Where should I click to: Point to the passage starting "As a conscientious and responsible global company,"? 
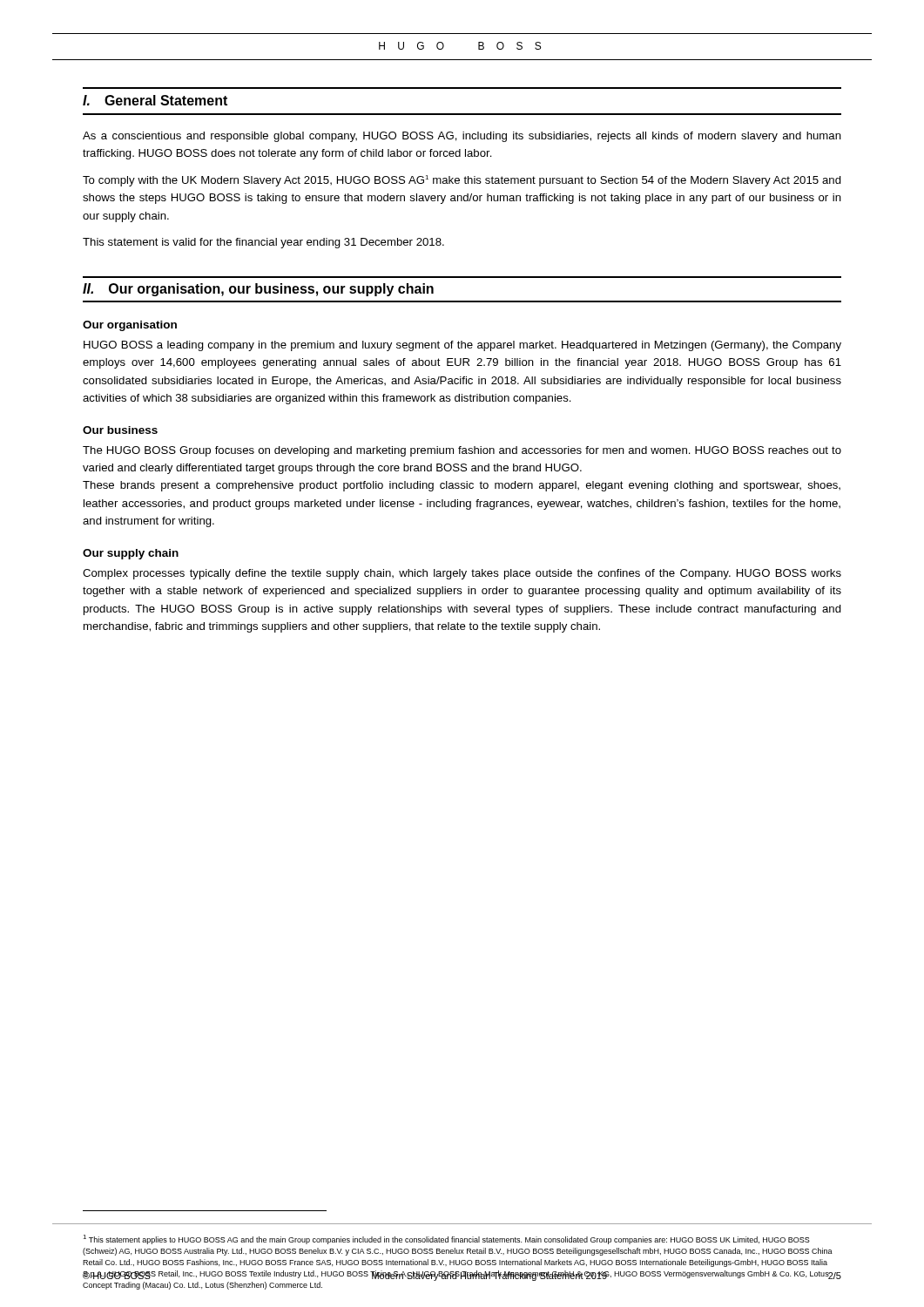point(462,144)
